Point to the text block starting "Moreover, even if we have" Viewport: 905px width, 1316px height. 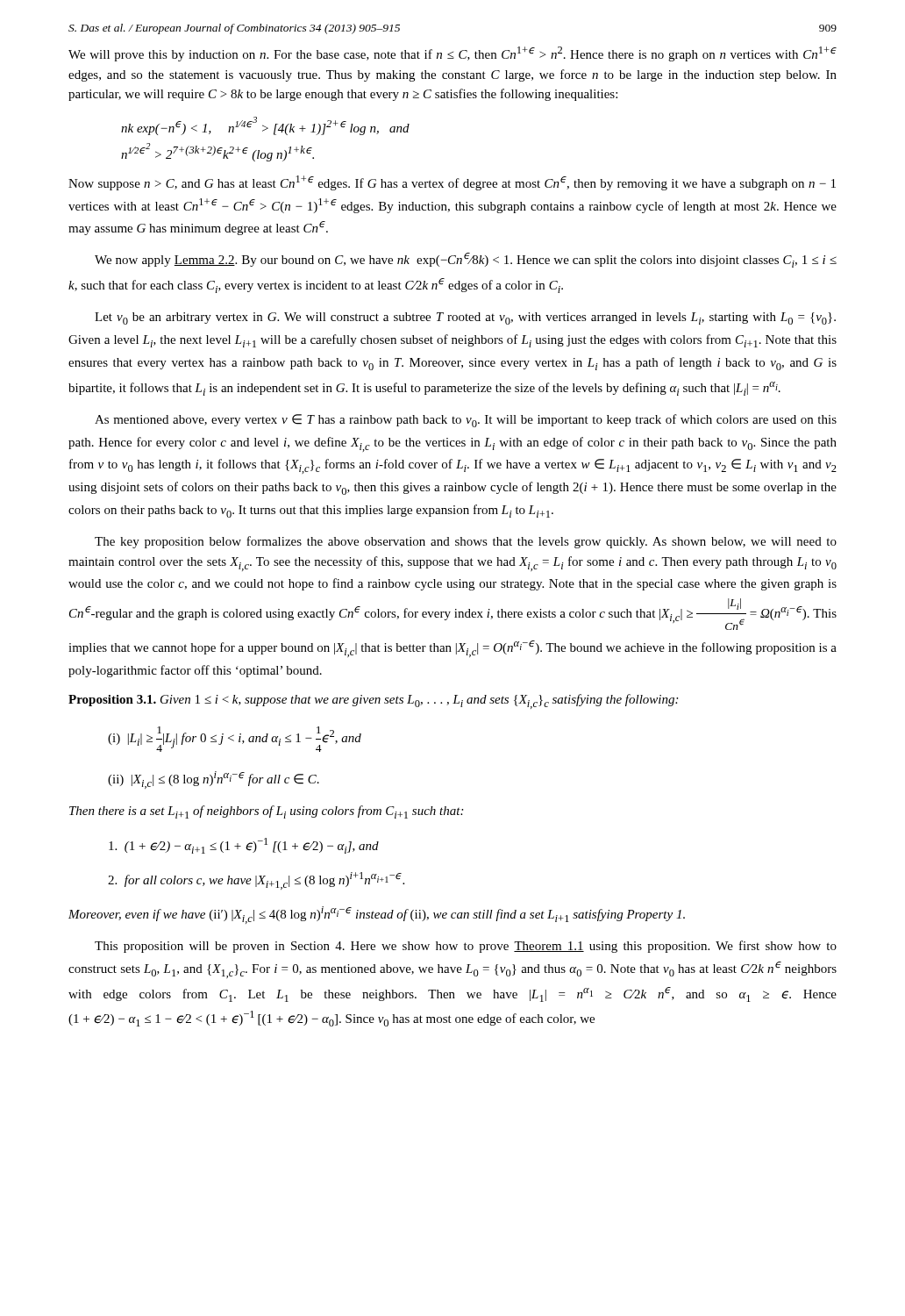click(452, 915)
